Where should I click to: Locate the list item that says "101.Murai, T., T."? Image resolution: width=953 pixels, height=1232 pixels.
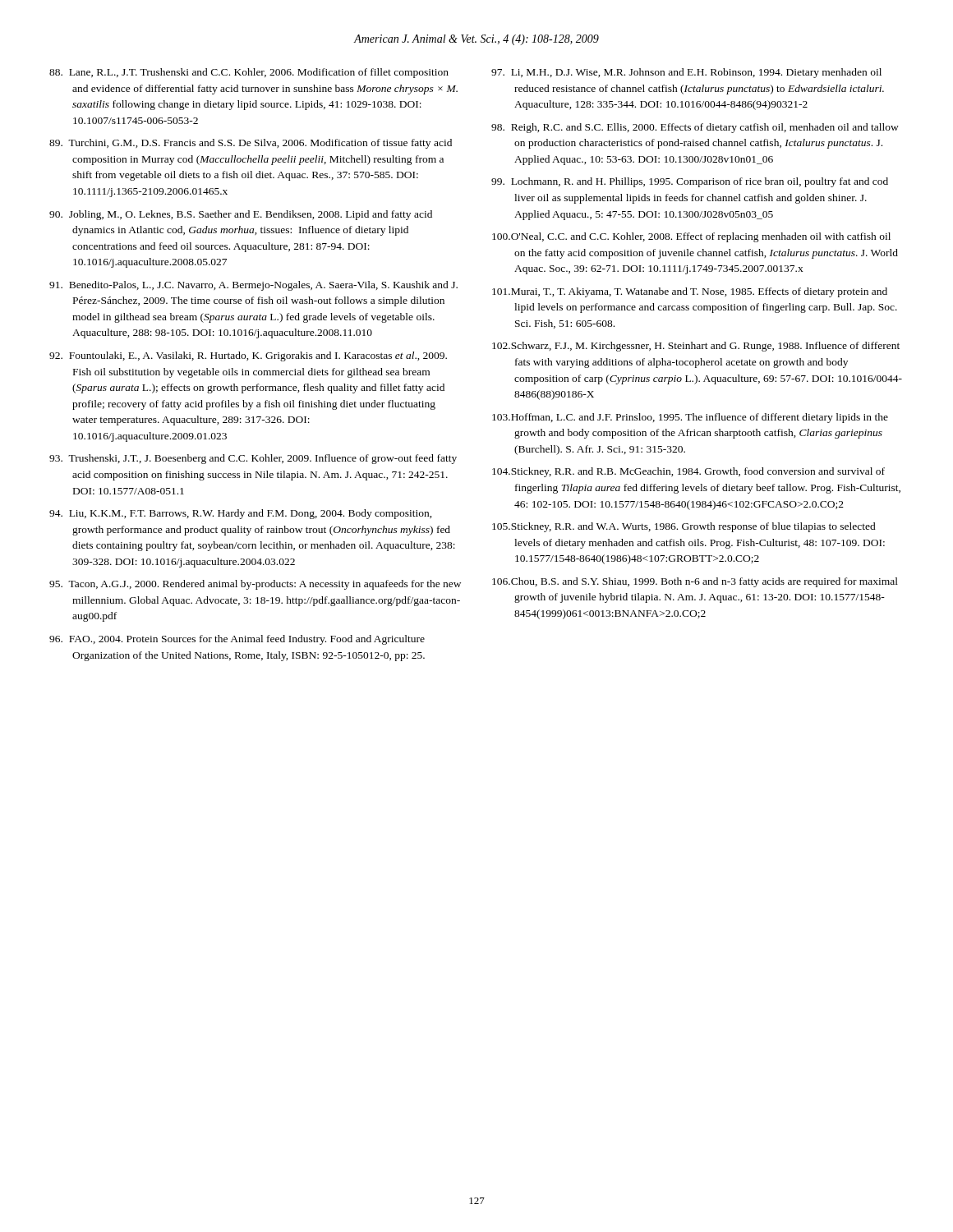694,307
